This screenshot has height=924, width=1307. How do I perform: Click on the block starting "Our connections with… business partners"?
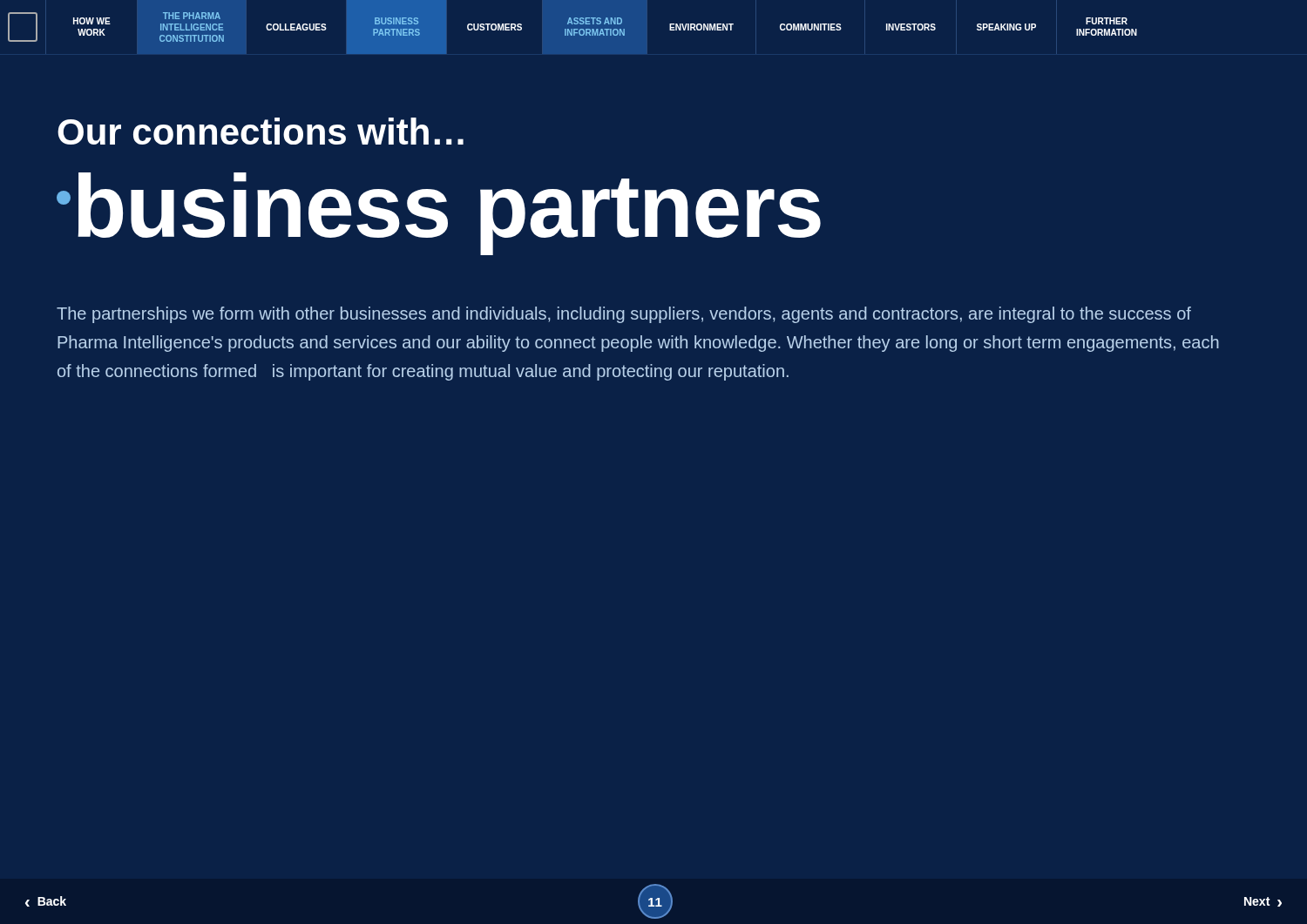(654, 183)
